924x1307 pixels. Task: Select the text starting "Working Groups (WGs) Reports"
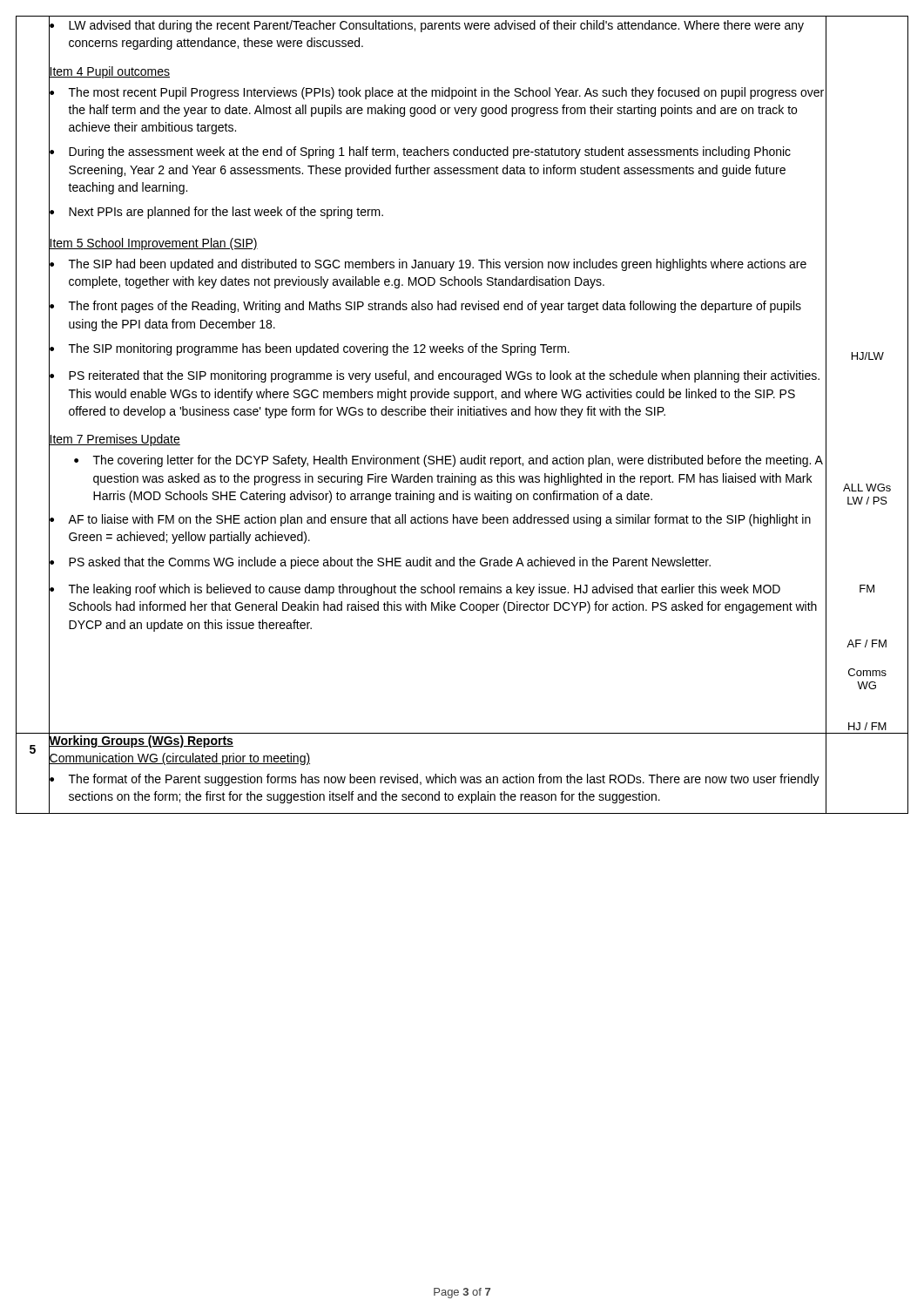(141, 741)
